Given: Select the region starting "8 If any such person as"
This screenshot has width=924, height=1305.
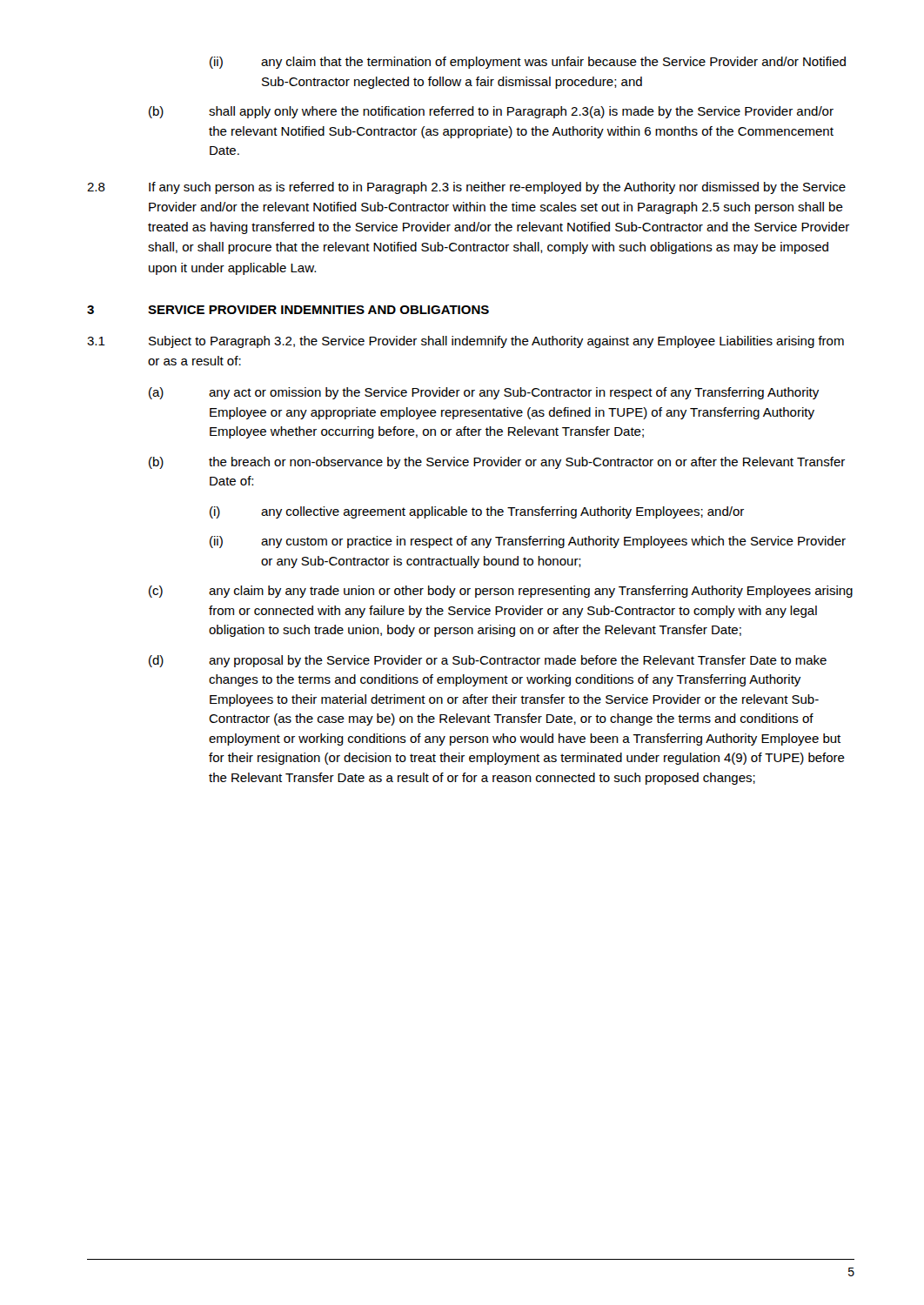Looking at the screenshot, I should point(471,227).
